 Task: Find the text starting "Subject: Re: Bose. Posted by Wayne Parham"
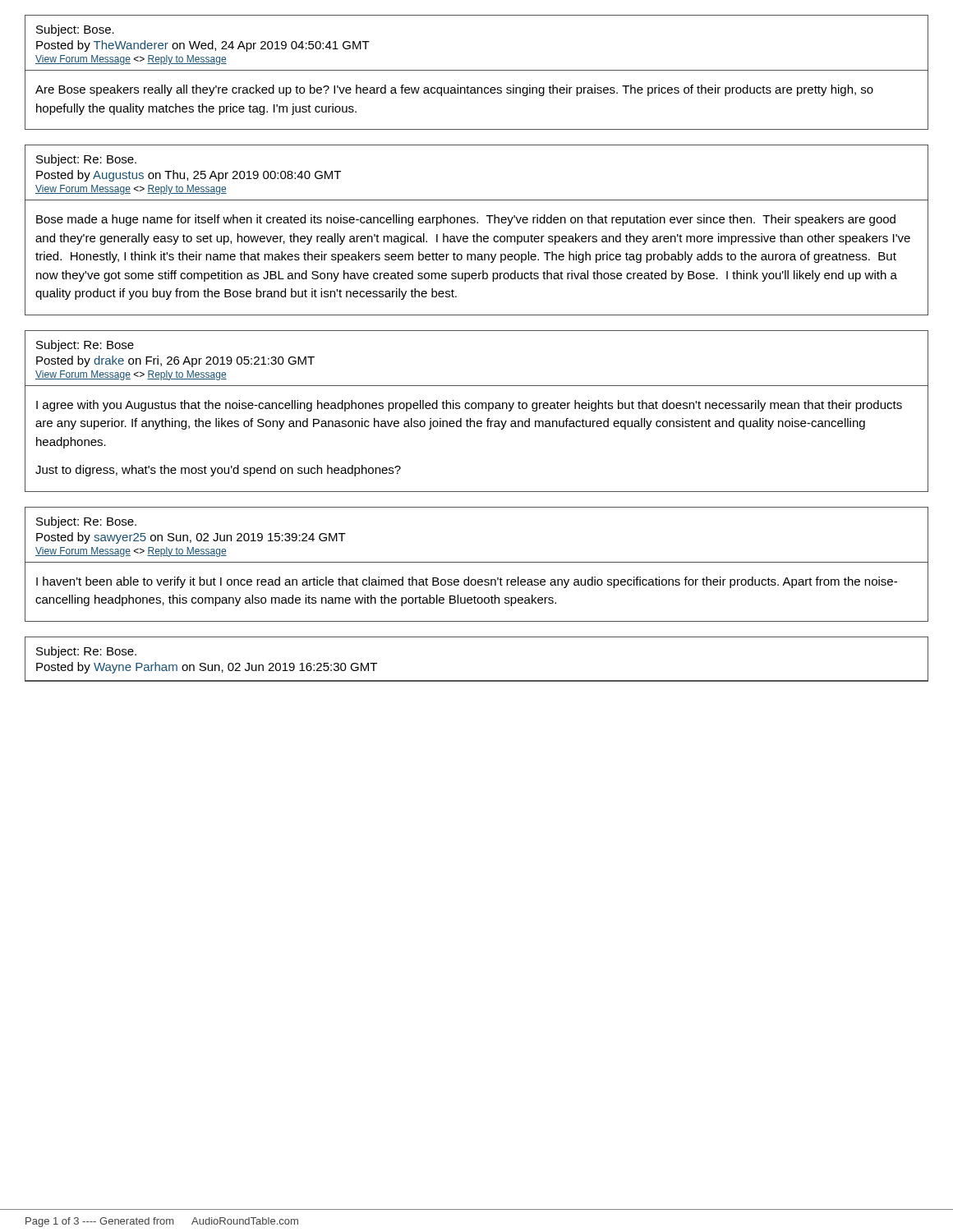tap(476, 659)
